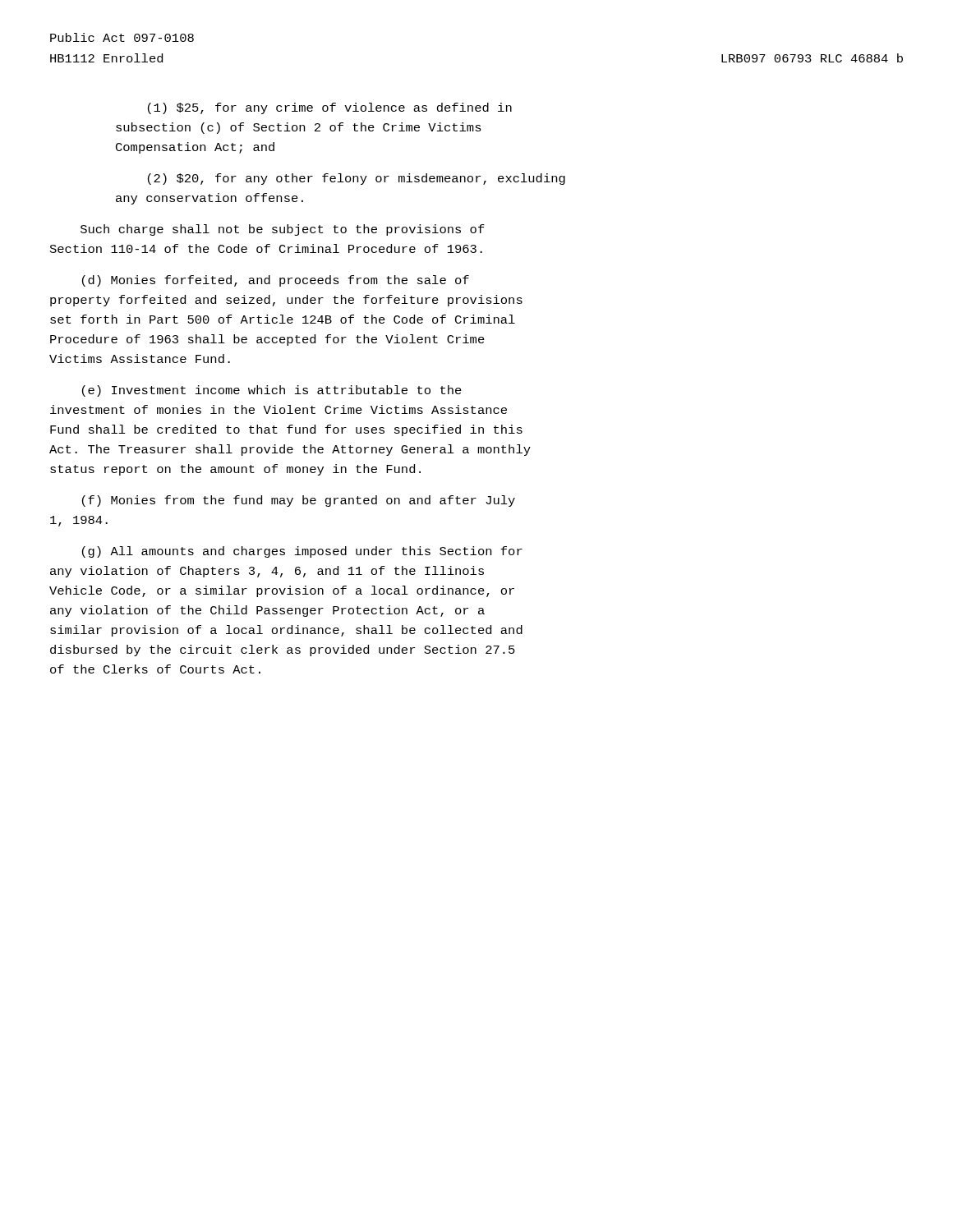Click on the passage starting "Such charge shall not be subject to"
The height and width of the screenshot is (1232, 953).
(x=267, y=240)
